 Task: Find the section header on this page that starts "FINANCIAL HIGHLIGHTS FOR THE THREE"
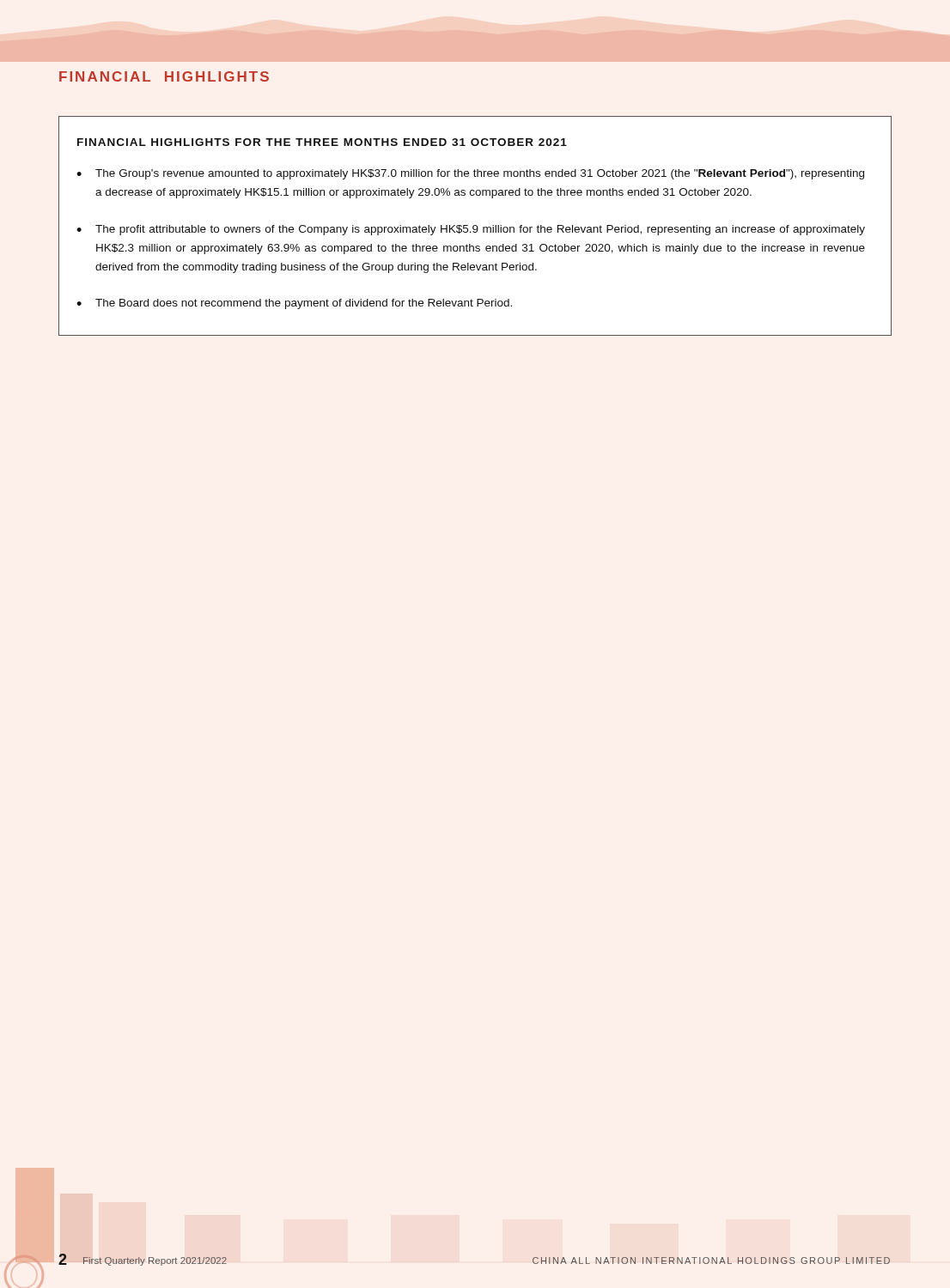click(x=322, y=142)
